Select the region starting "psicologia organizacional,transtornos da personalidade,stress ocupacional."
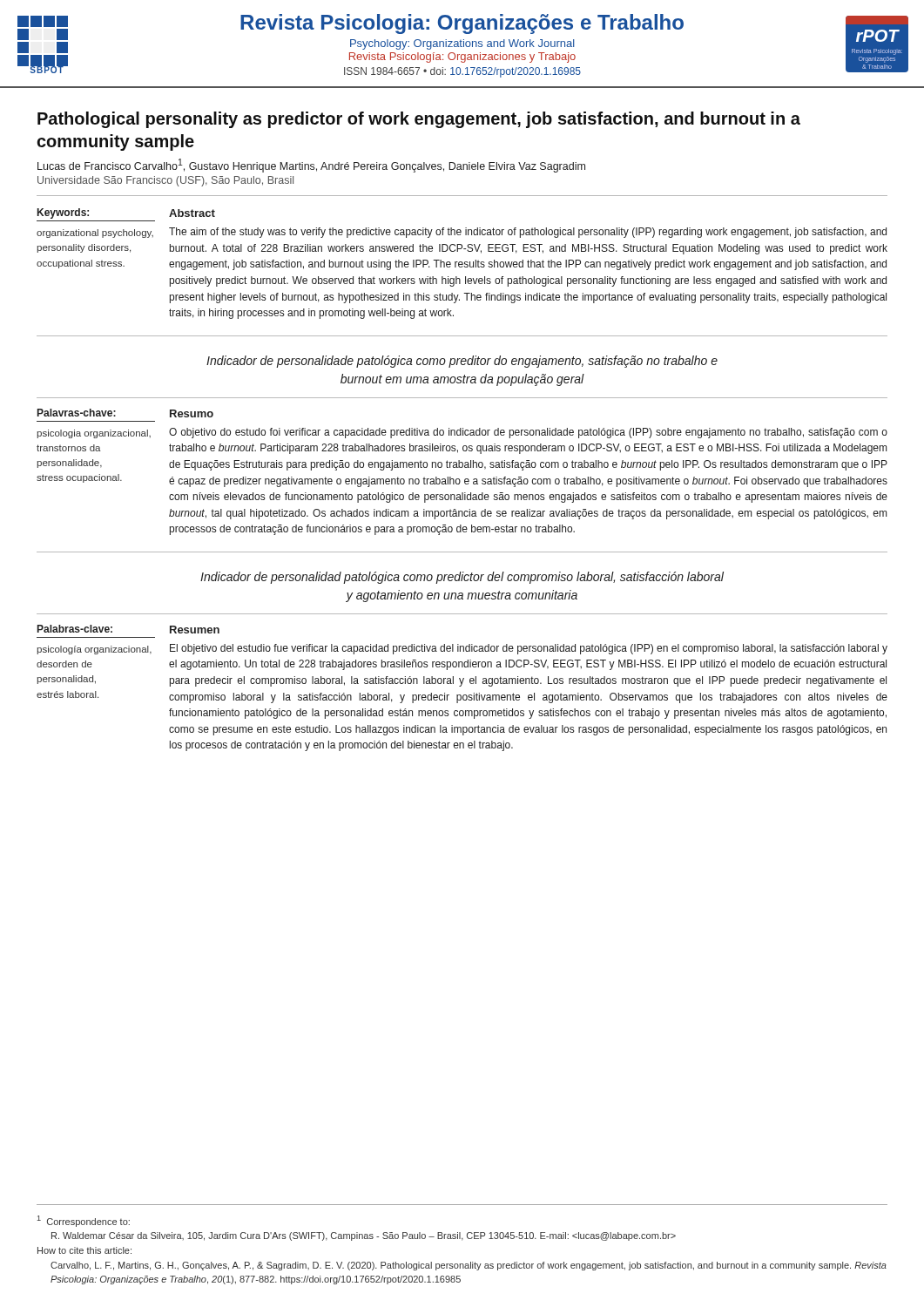 pyautogui.click(x=96, y=456)
